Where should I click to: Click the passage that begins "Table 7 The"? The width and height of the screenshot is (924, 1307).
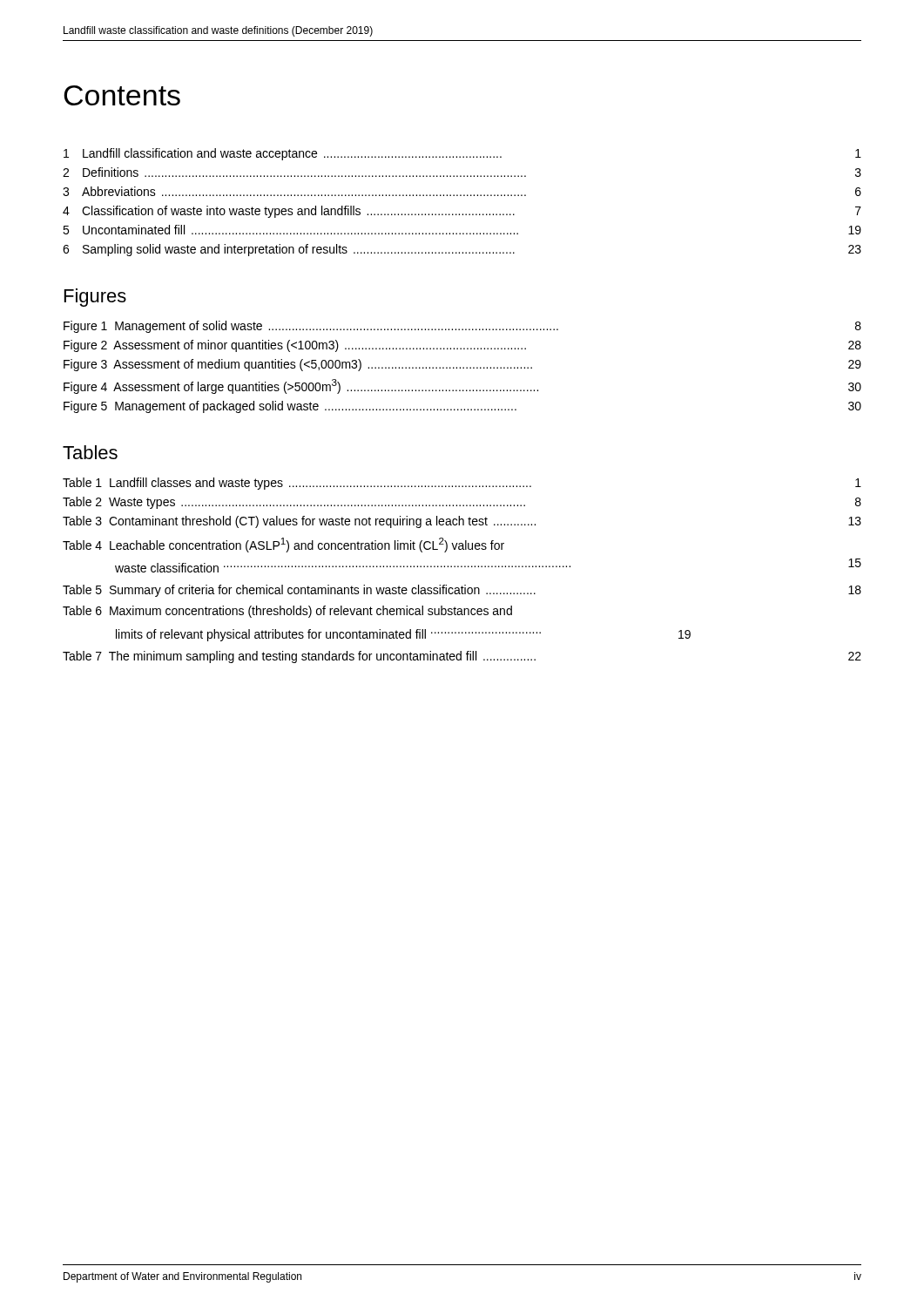pos(462,656)
